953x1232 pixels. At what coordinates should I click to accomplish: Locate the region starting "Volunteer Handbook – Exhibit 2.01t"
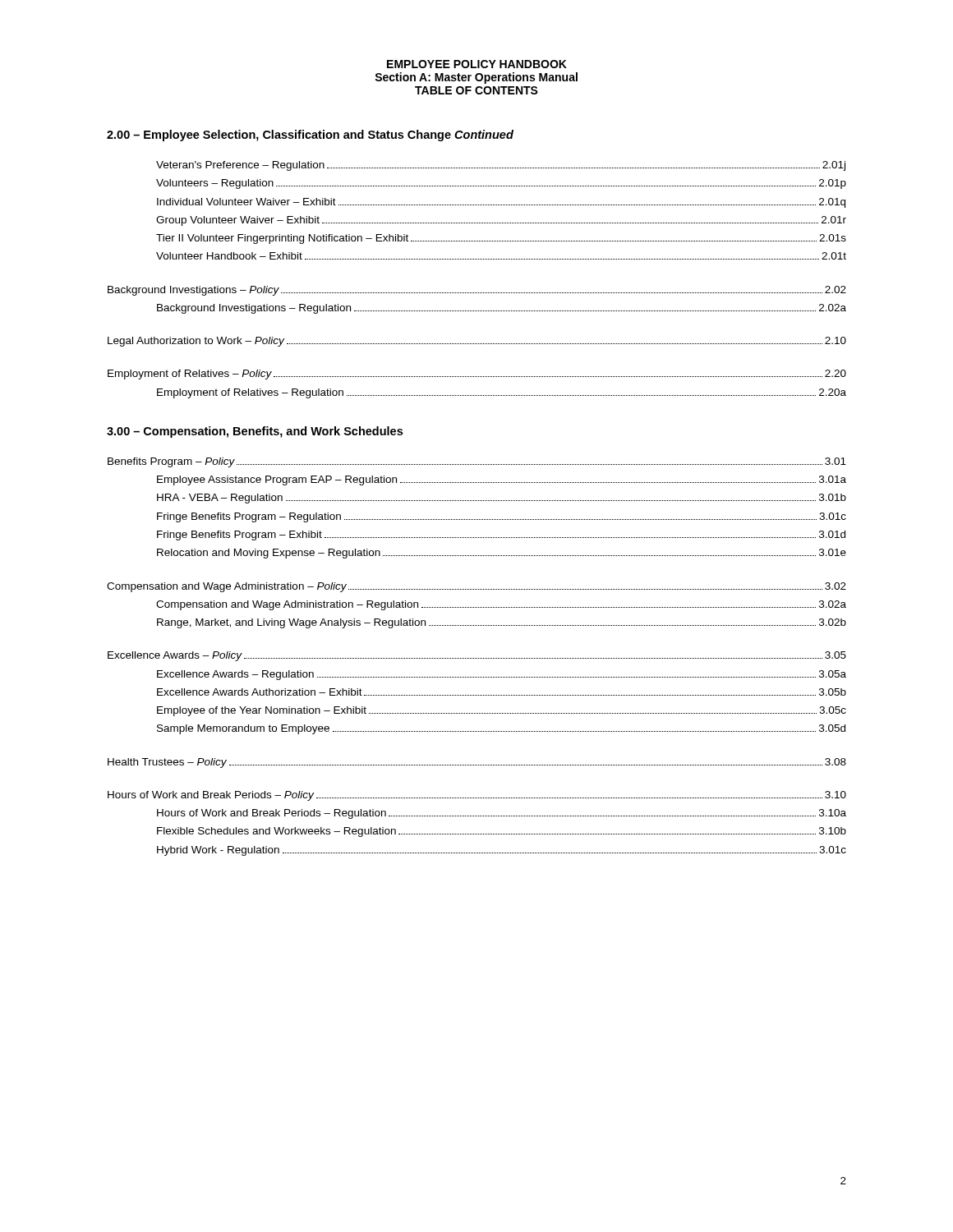point(501,257)
